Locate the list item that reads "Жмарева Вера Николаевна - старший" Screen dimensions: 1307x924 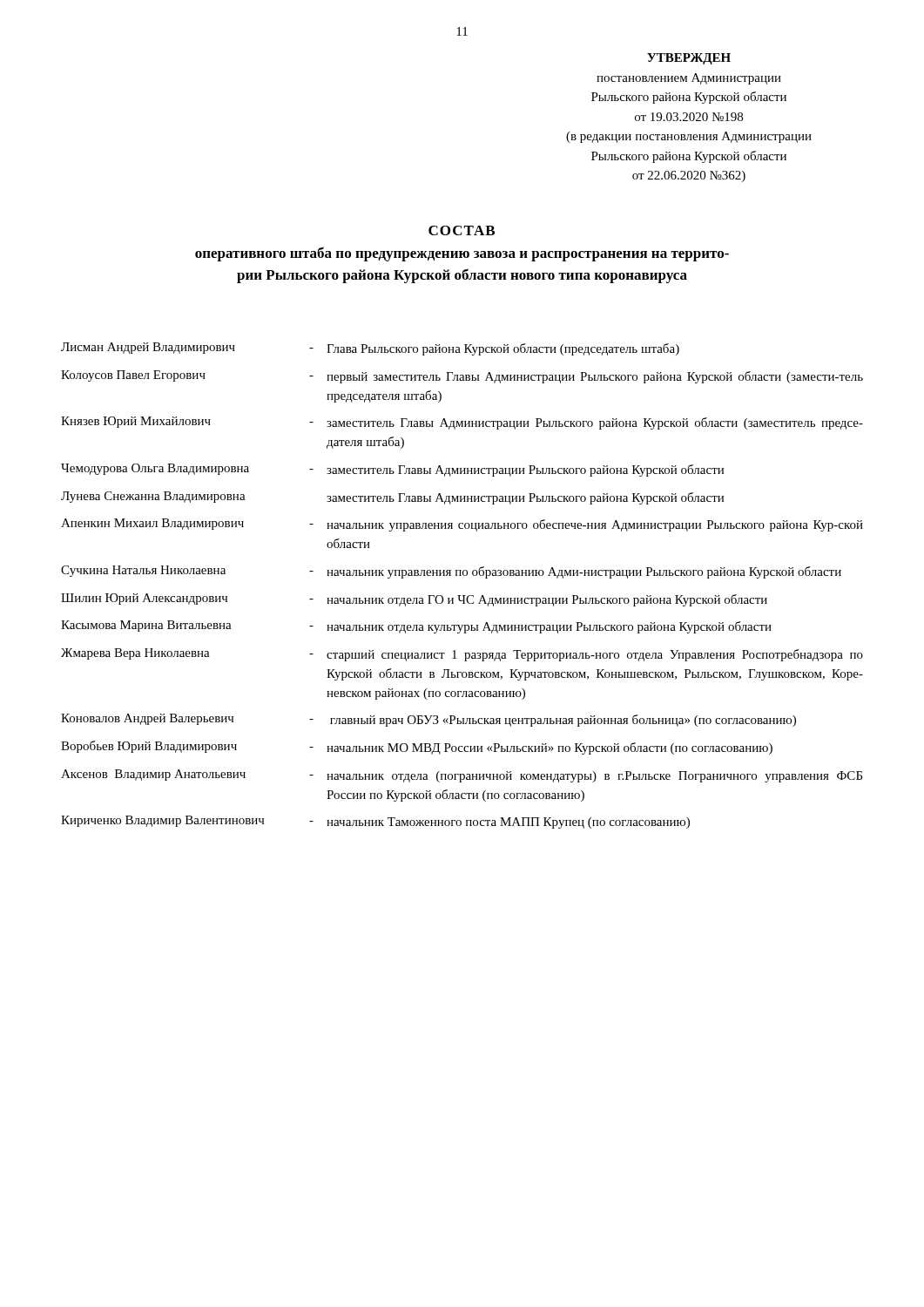click(x=462, y=674)
